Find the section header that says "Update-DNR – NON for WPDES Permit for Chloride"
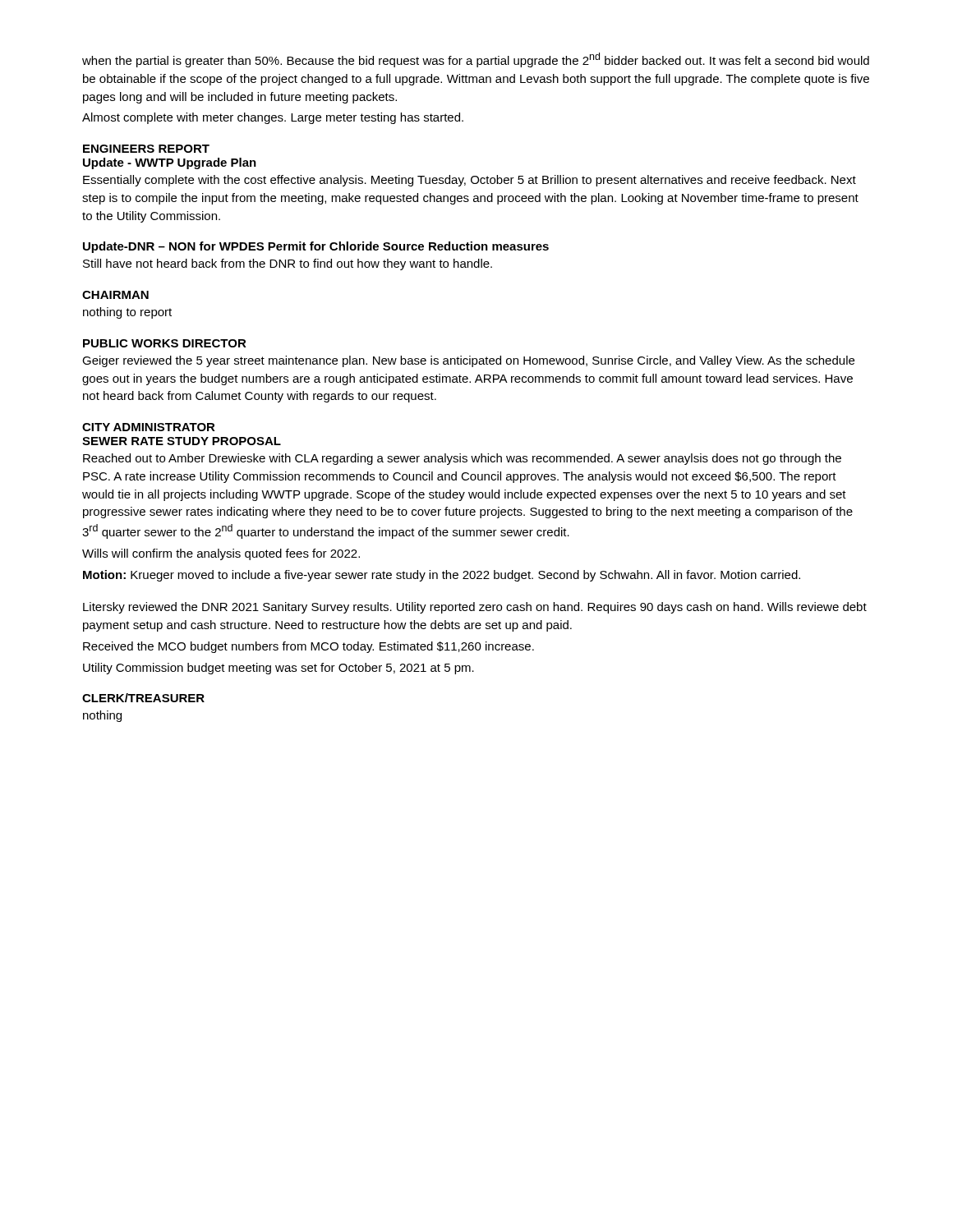The image size is (953, 1232). (316, 246)
